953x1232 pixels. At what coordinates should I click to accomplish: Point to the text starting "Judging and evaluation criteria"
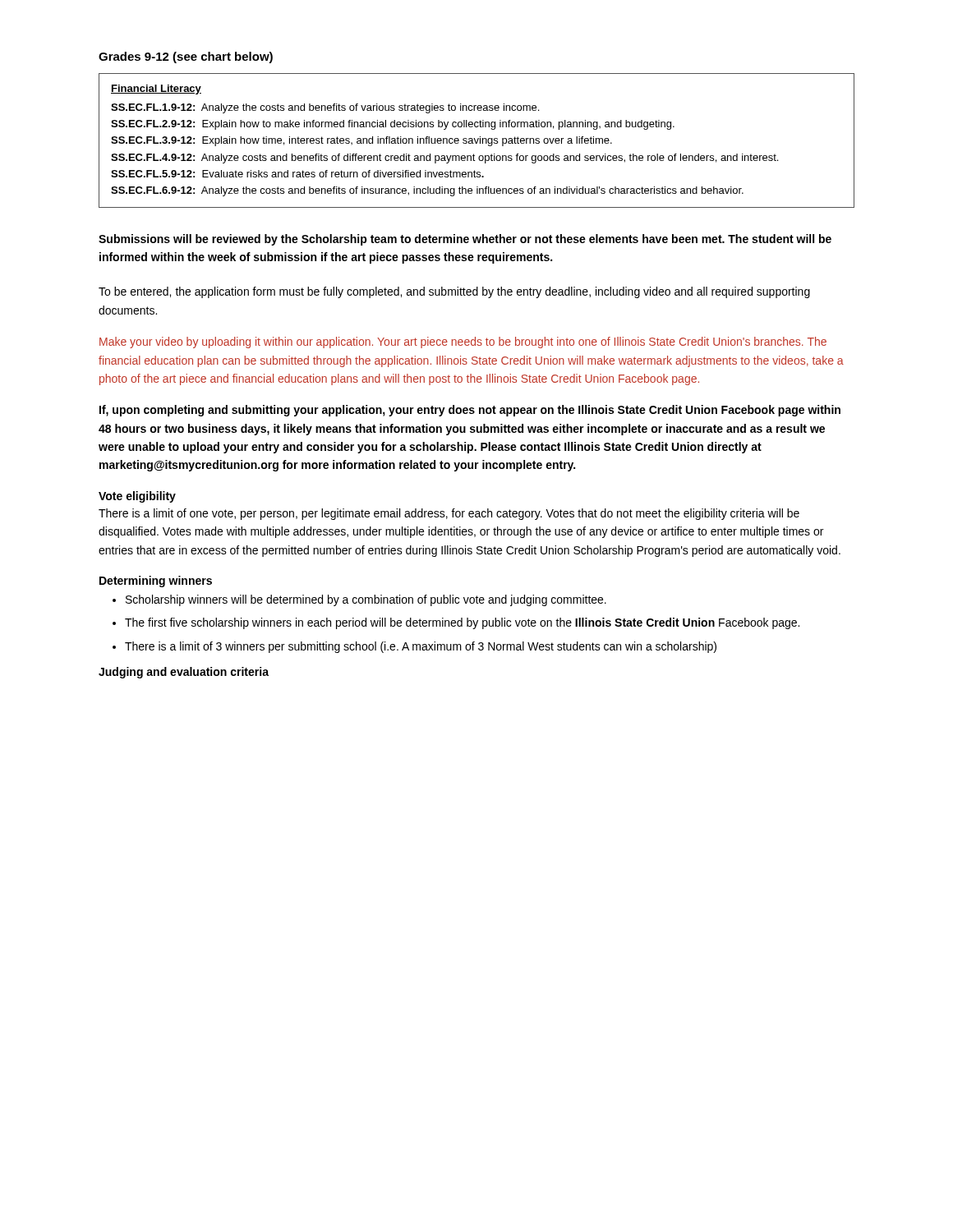pyautogui.click(x=184, y=672)
